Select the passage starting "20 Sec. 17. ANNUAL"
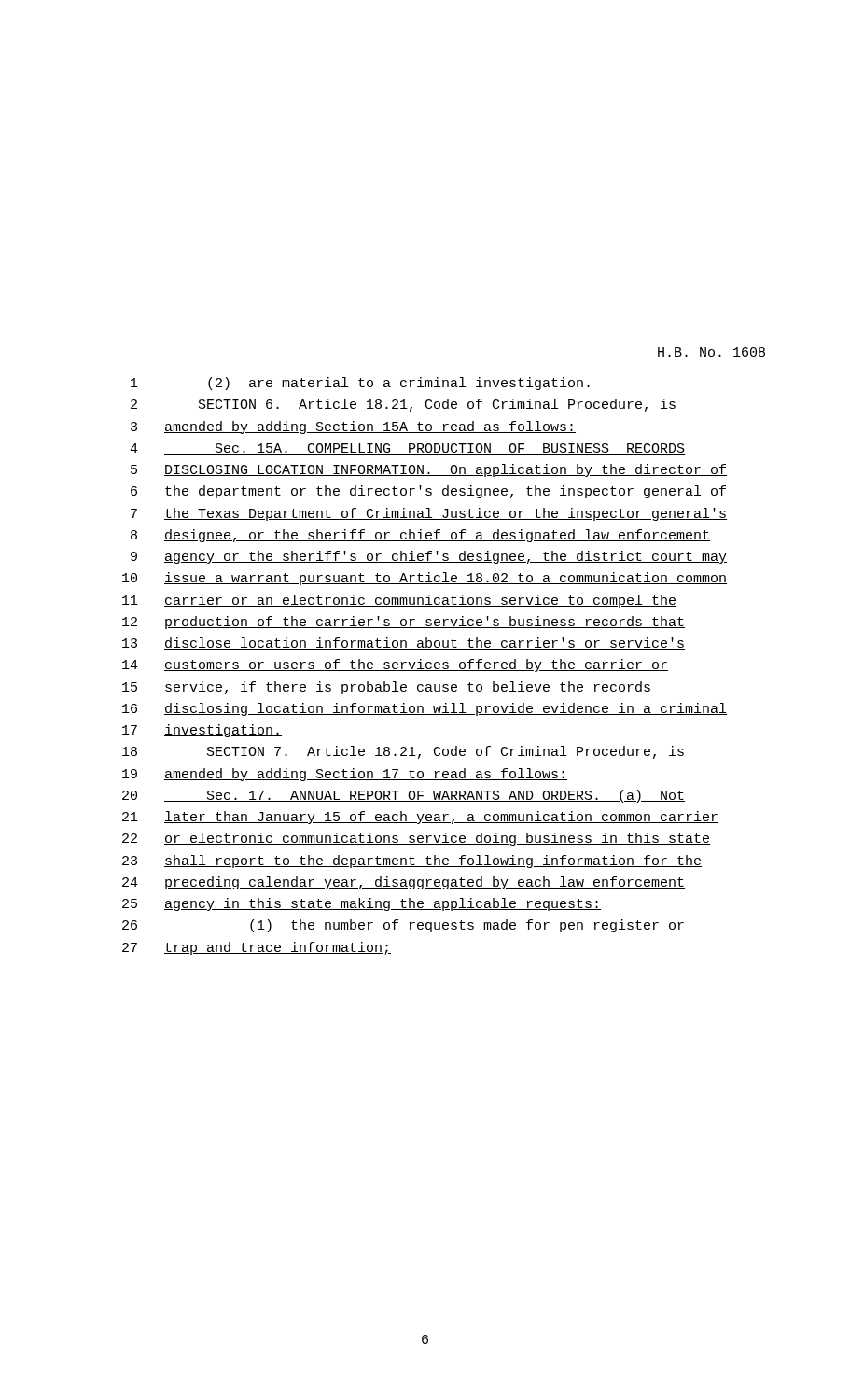 click(394, 797)
